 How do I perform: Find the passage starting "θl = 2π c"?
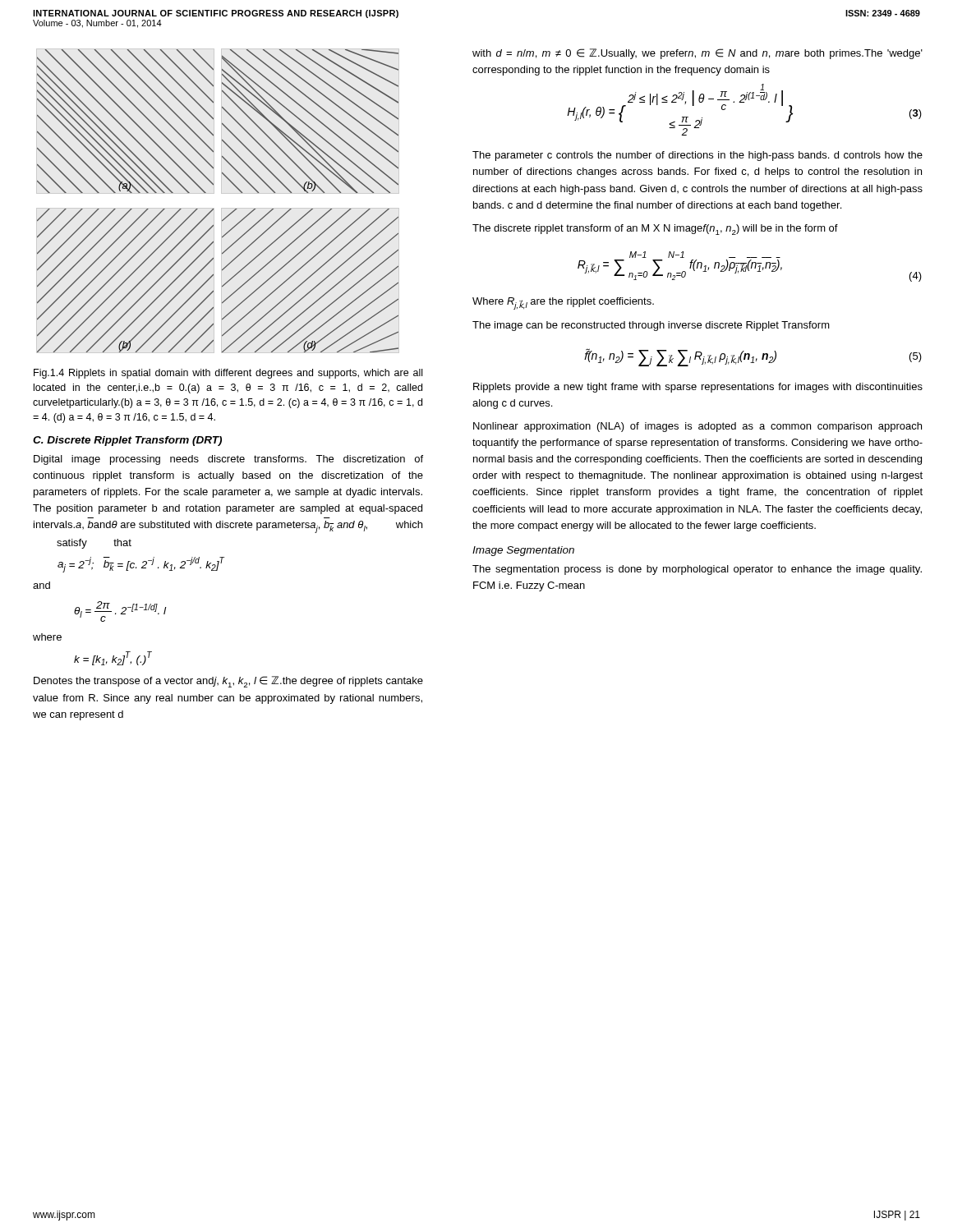tap(120, 612)
